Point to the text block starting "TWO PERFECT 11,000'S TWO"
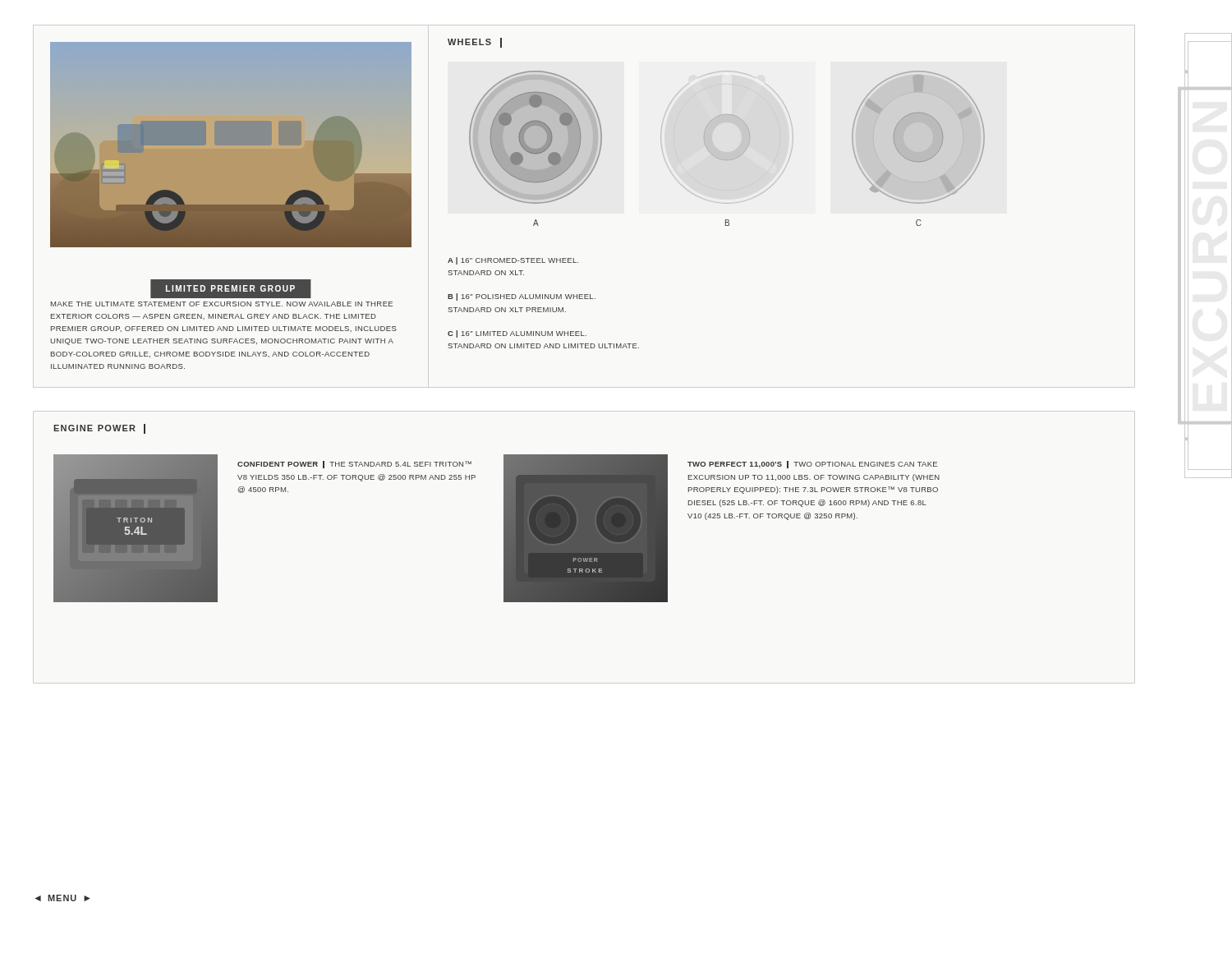1232x953 pixels. pos(814,490)
